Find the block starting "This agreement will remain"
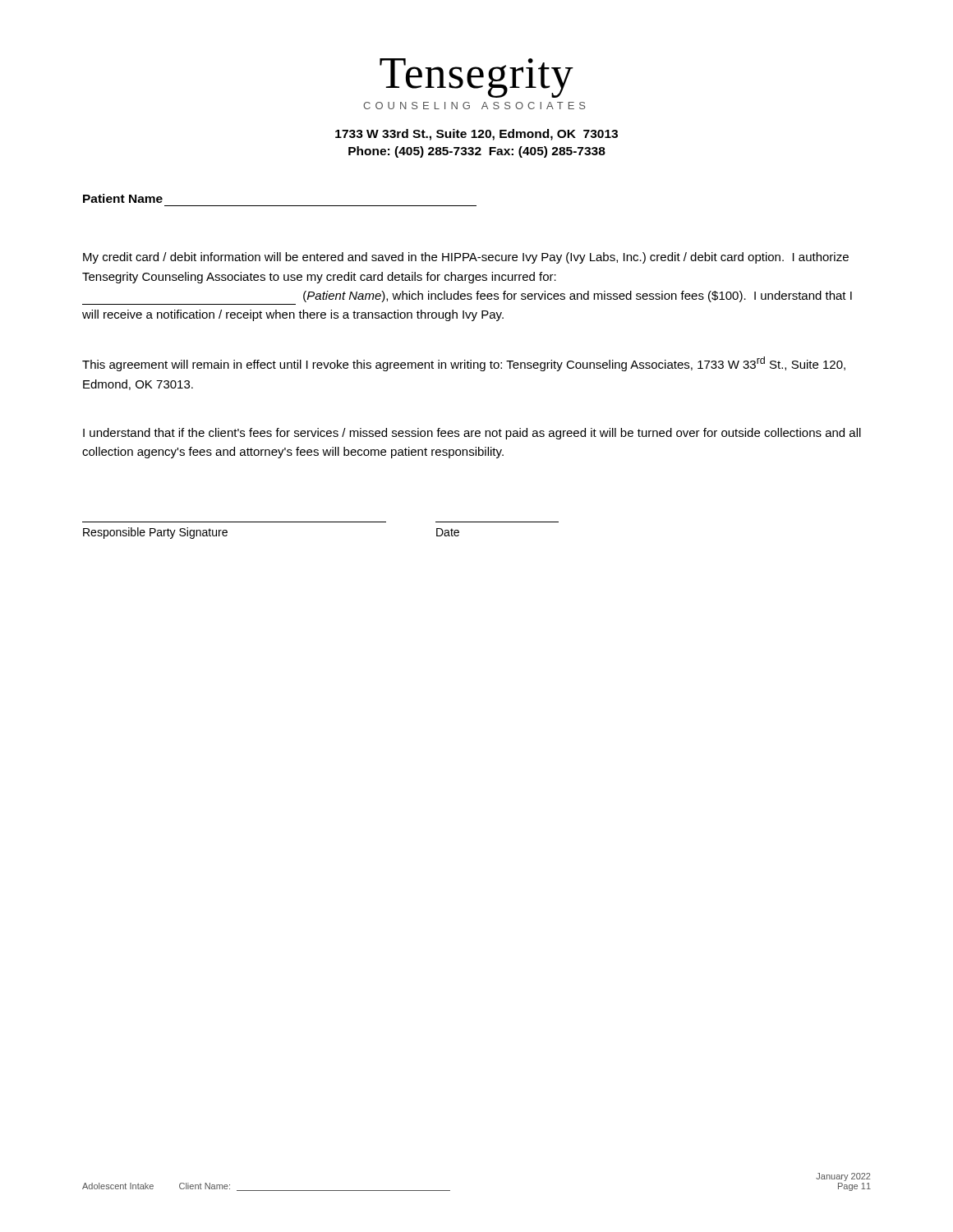 [464, 373]
